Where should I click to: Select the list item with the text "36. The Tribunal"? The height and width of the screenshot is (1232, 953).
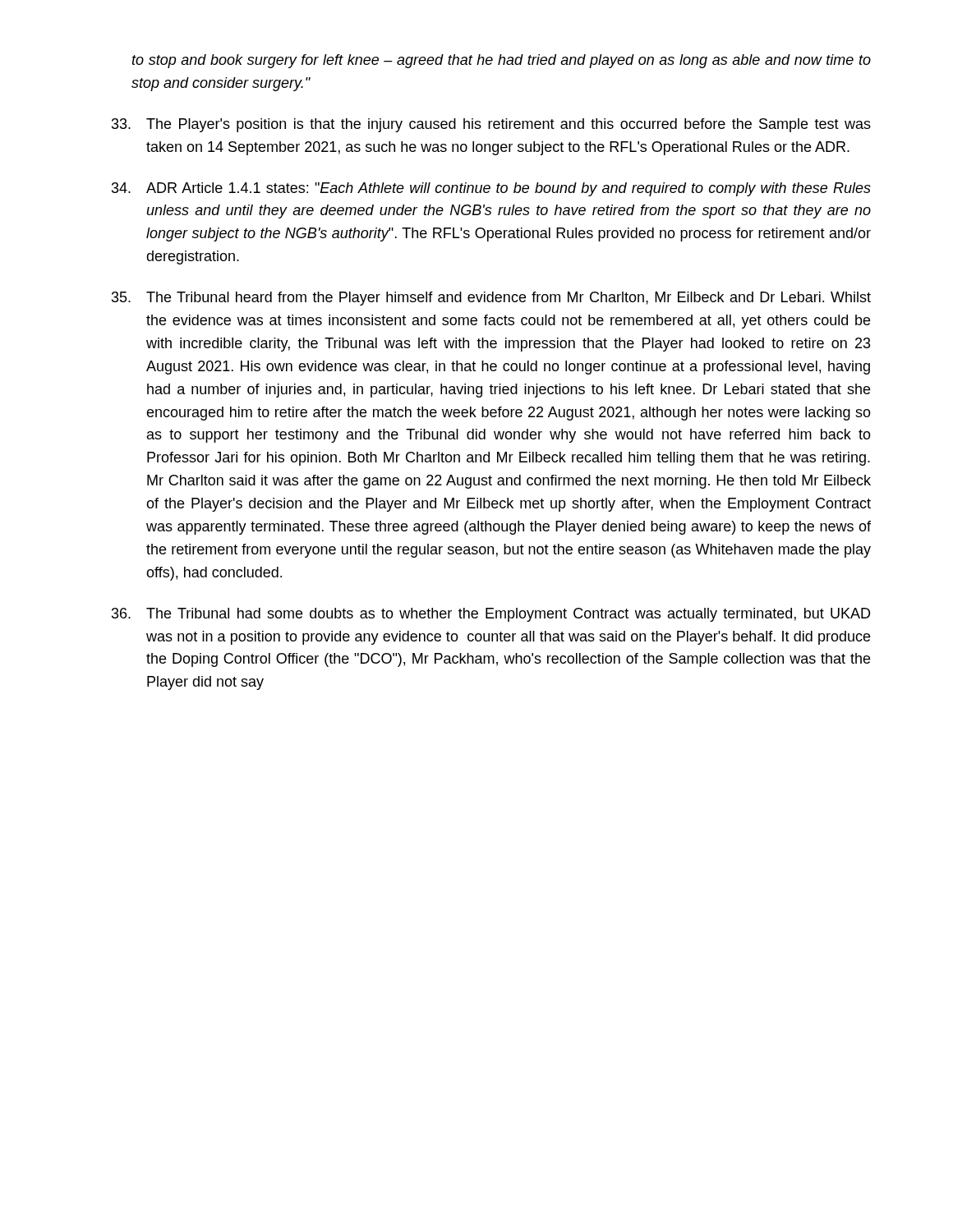tap(476, 648)
